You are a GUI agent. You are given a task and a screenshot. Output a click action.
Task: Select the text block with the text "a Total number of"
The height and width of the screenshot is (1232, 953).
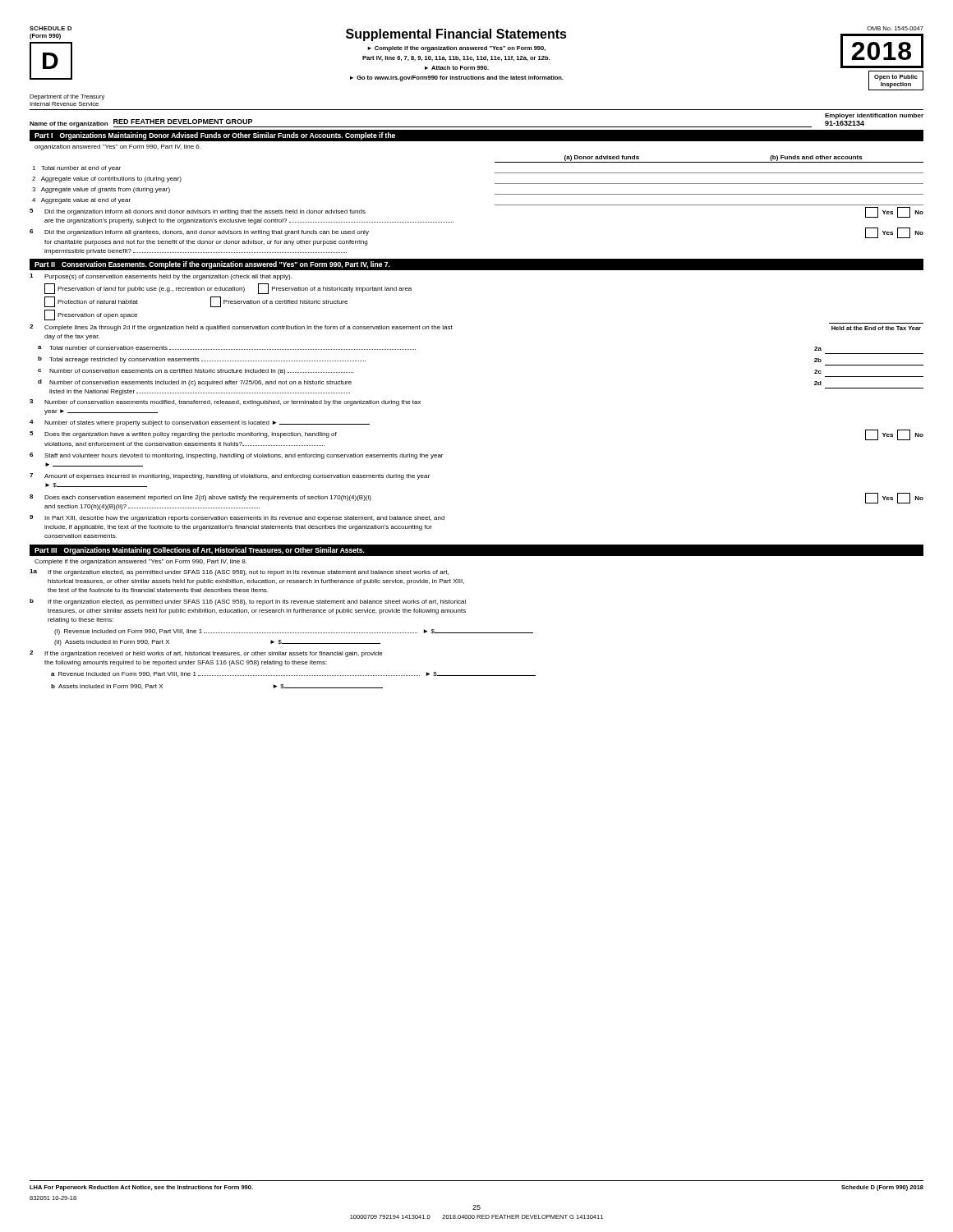pos(115,348)
